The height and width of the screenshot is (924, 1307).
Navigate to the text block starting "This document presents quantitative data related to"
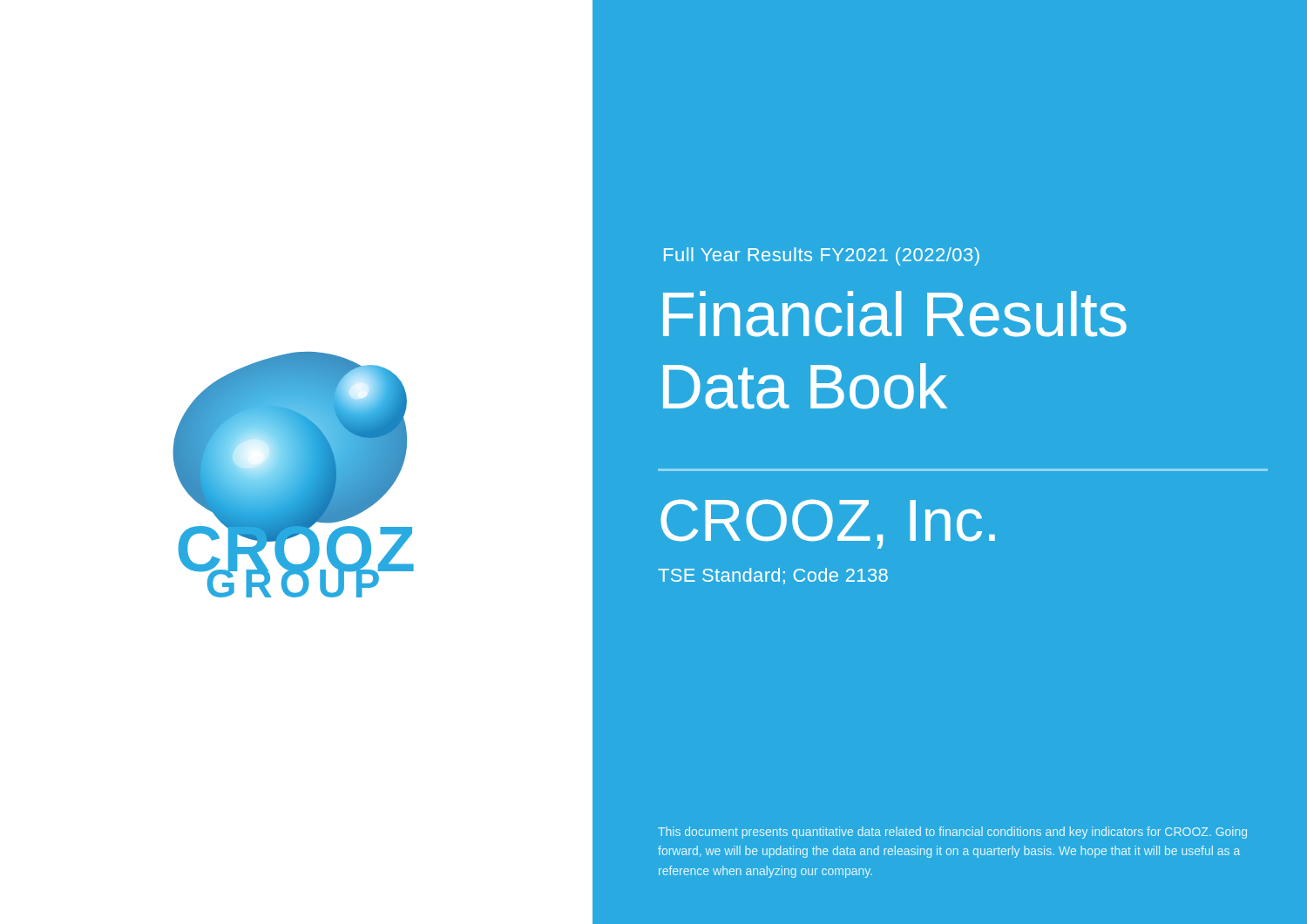[x=953, y=851]
